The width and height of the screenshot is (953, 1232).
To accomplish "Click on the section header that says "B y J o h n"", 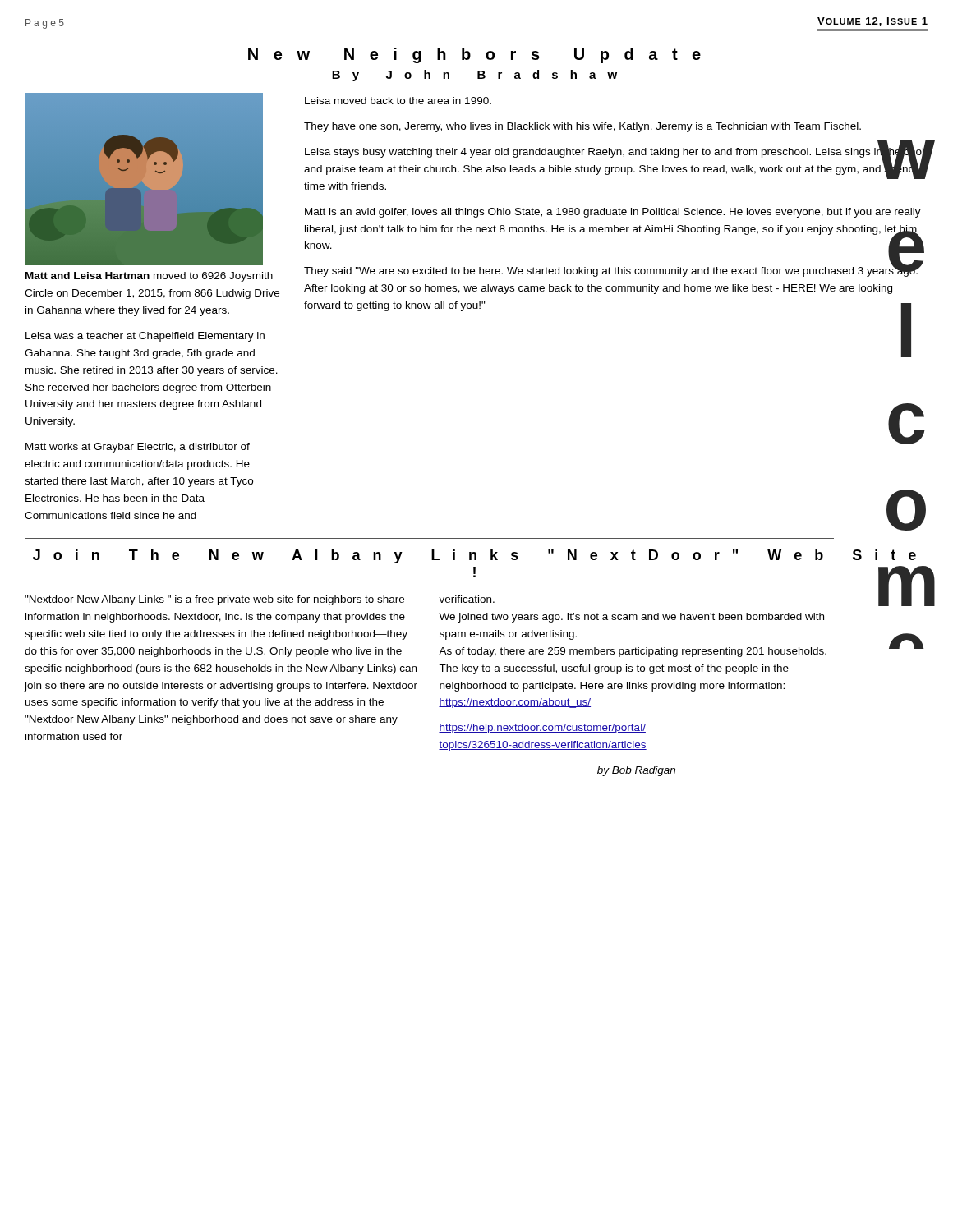I will 476,74.
